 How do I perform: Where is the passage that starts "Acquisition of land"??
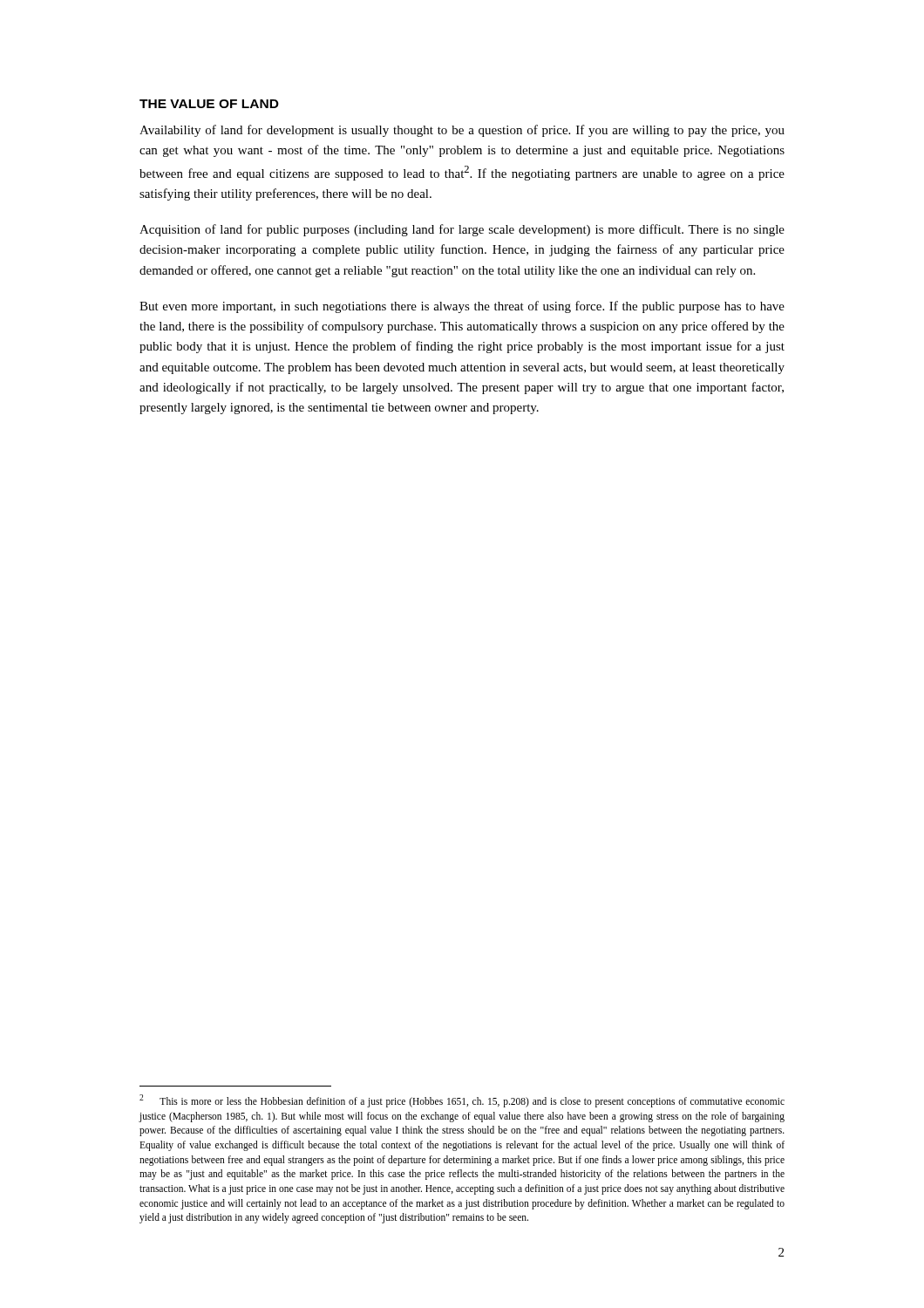(462, 250)
